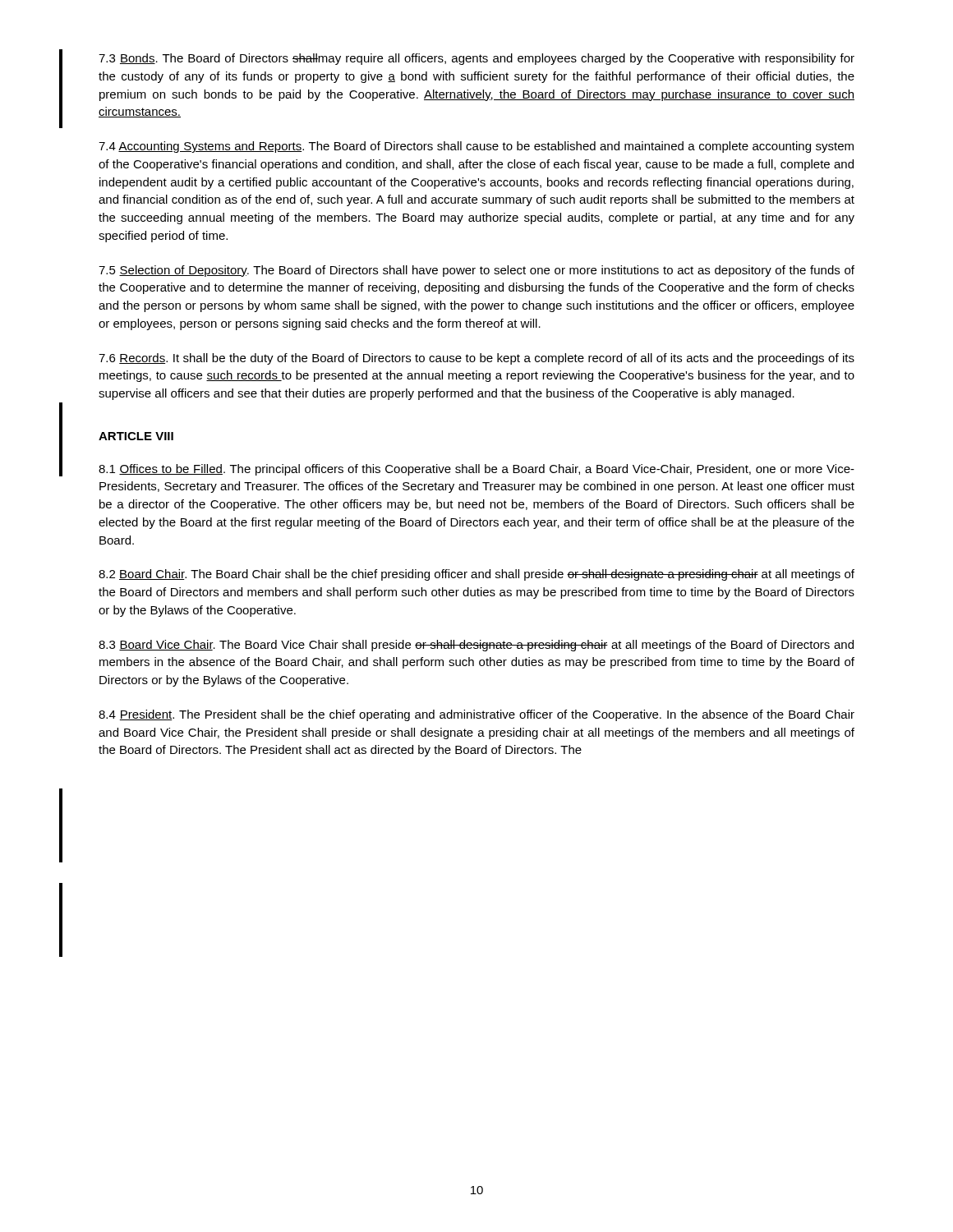This screenshot has height=1232, width=953.
Task: Point to the element starting "6 Records. It shall"
Action: (476, 375)
